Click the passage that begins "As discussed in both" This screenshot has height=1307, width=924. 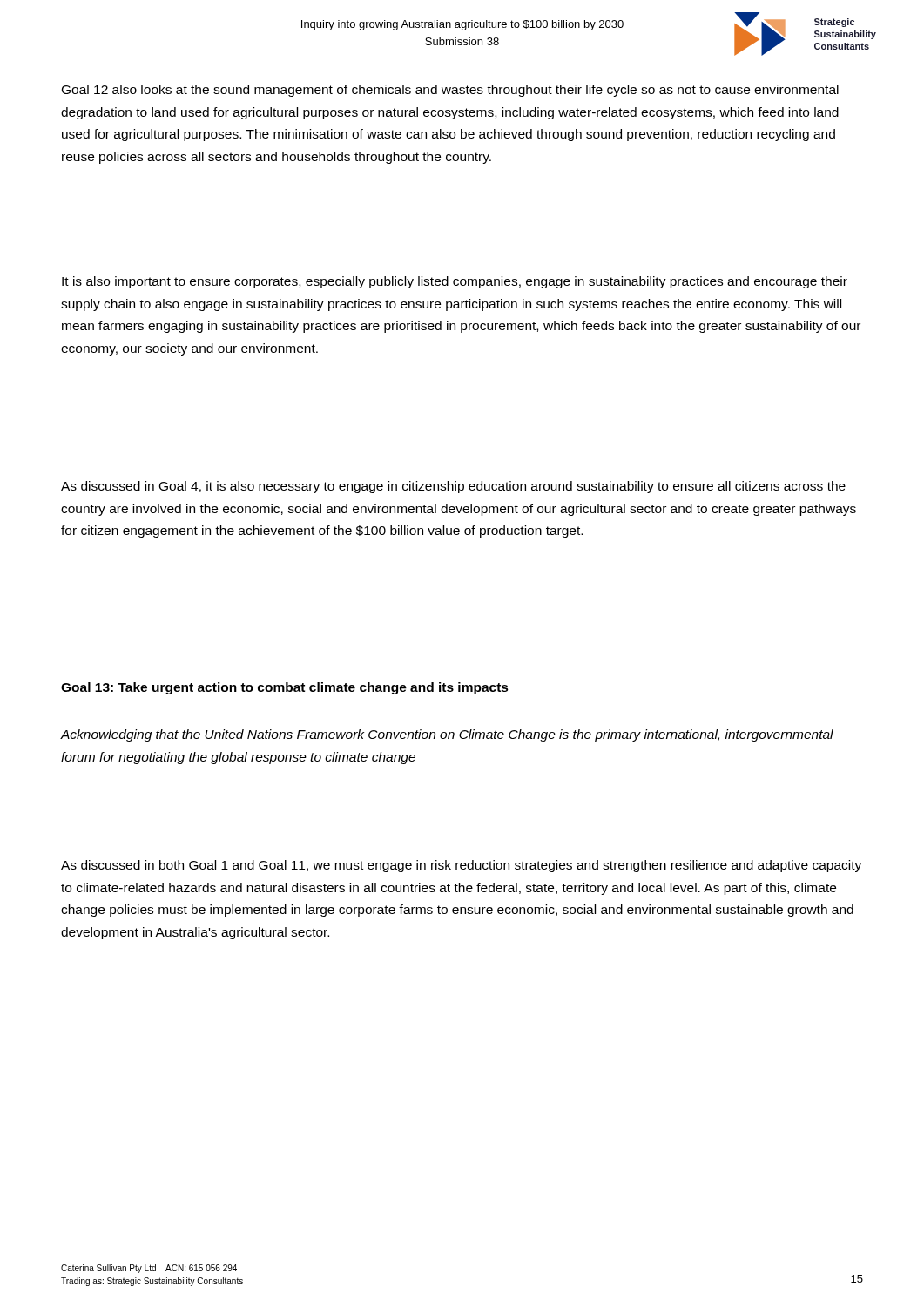461,898
